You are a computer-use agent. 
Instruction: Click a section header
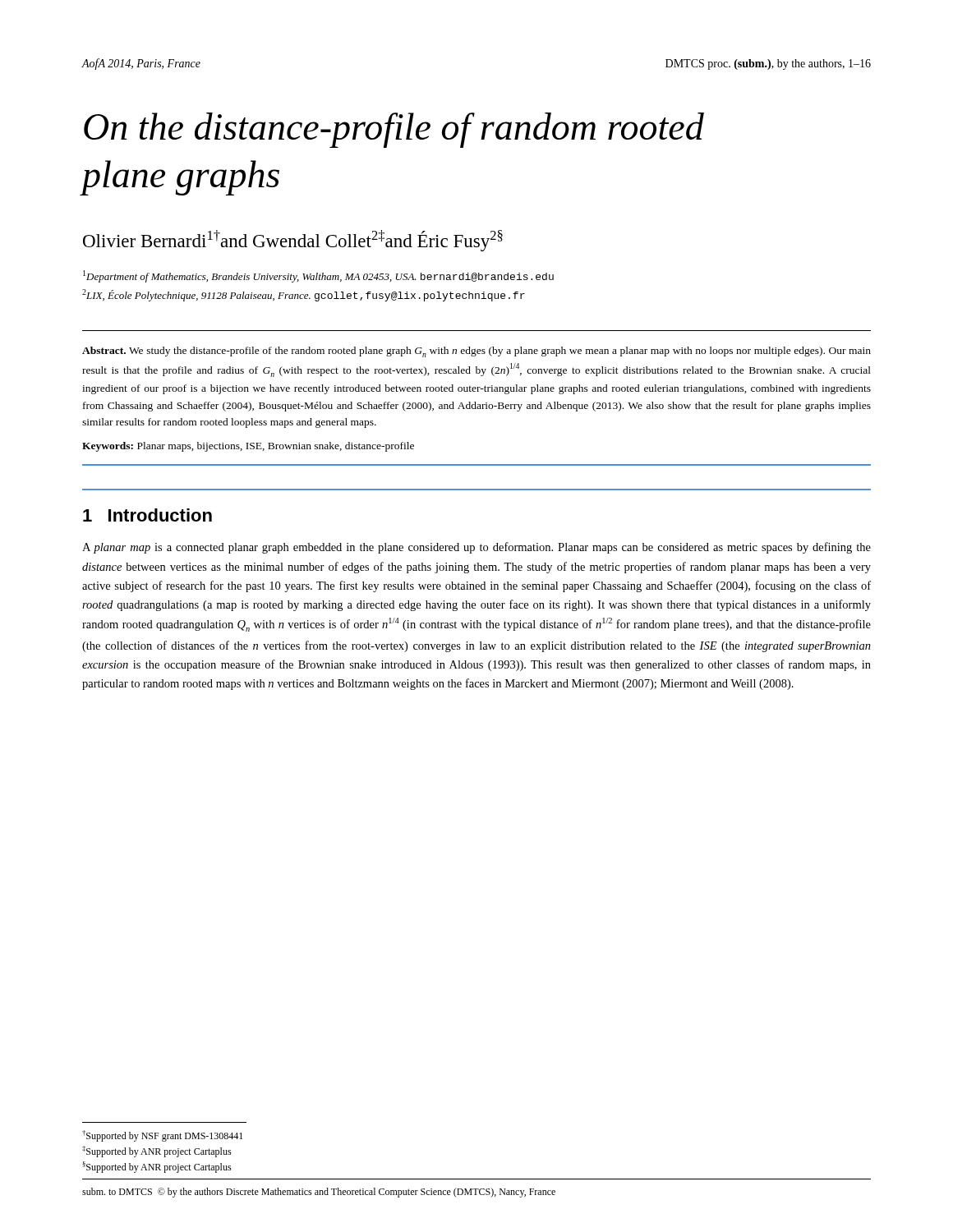147,516
